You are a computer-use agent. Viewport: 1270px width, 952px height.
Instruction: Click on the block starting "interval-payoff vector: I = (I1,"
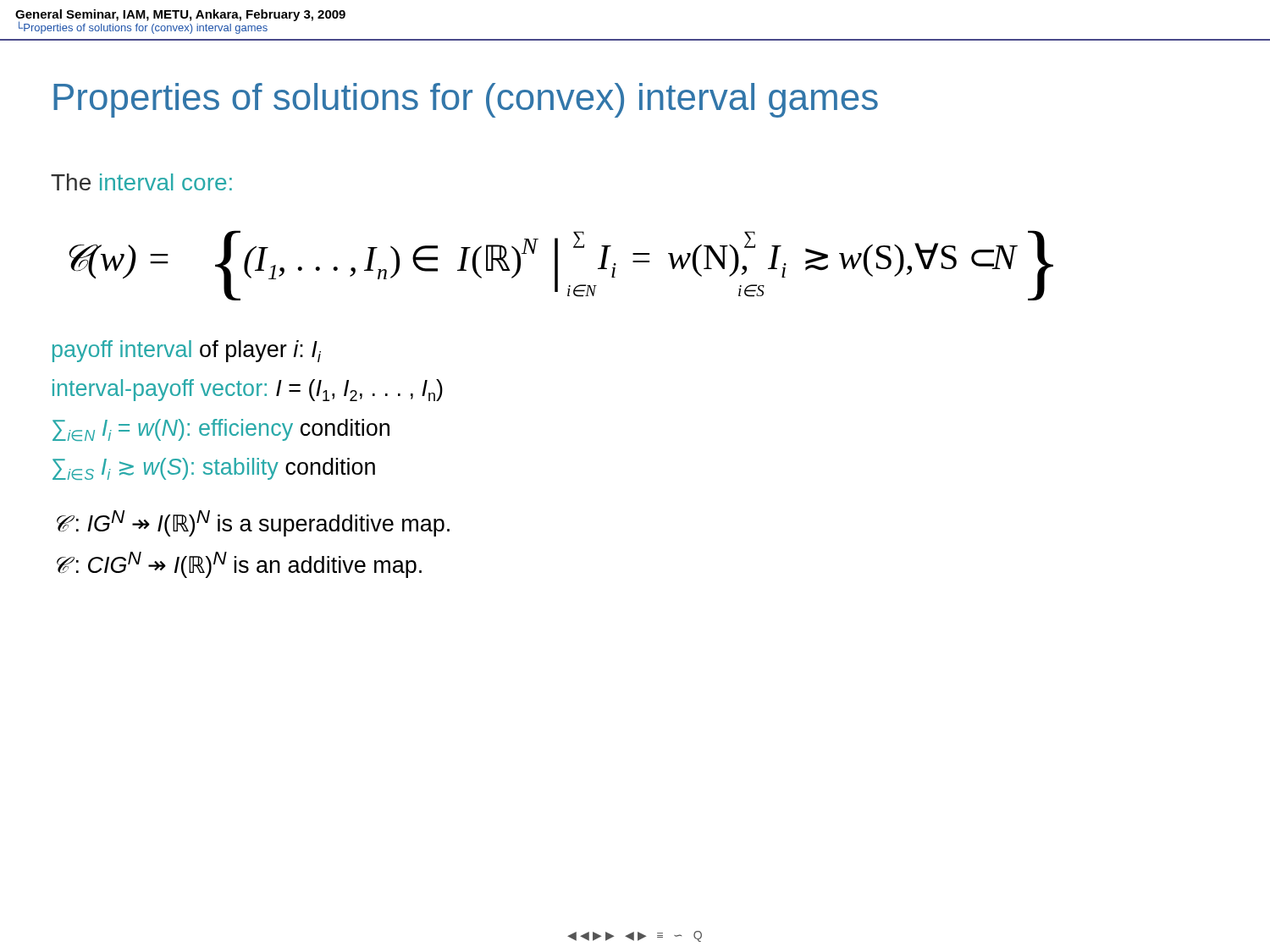[247, 391]
